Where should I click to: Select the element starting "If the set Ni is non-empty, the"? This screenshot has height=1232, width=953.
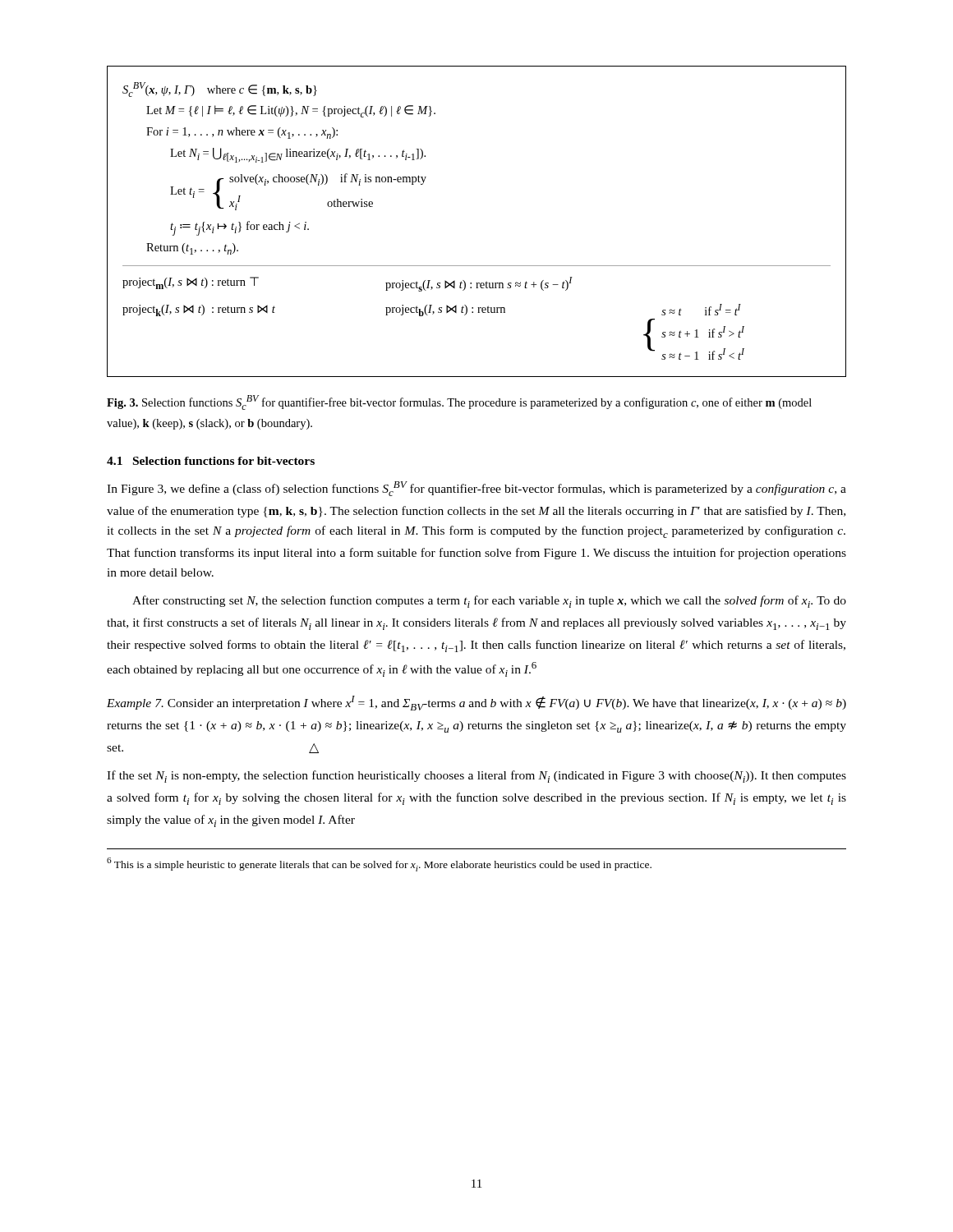[x=476, y=799]
